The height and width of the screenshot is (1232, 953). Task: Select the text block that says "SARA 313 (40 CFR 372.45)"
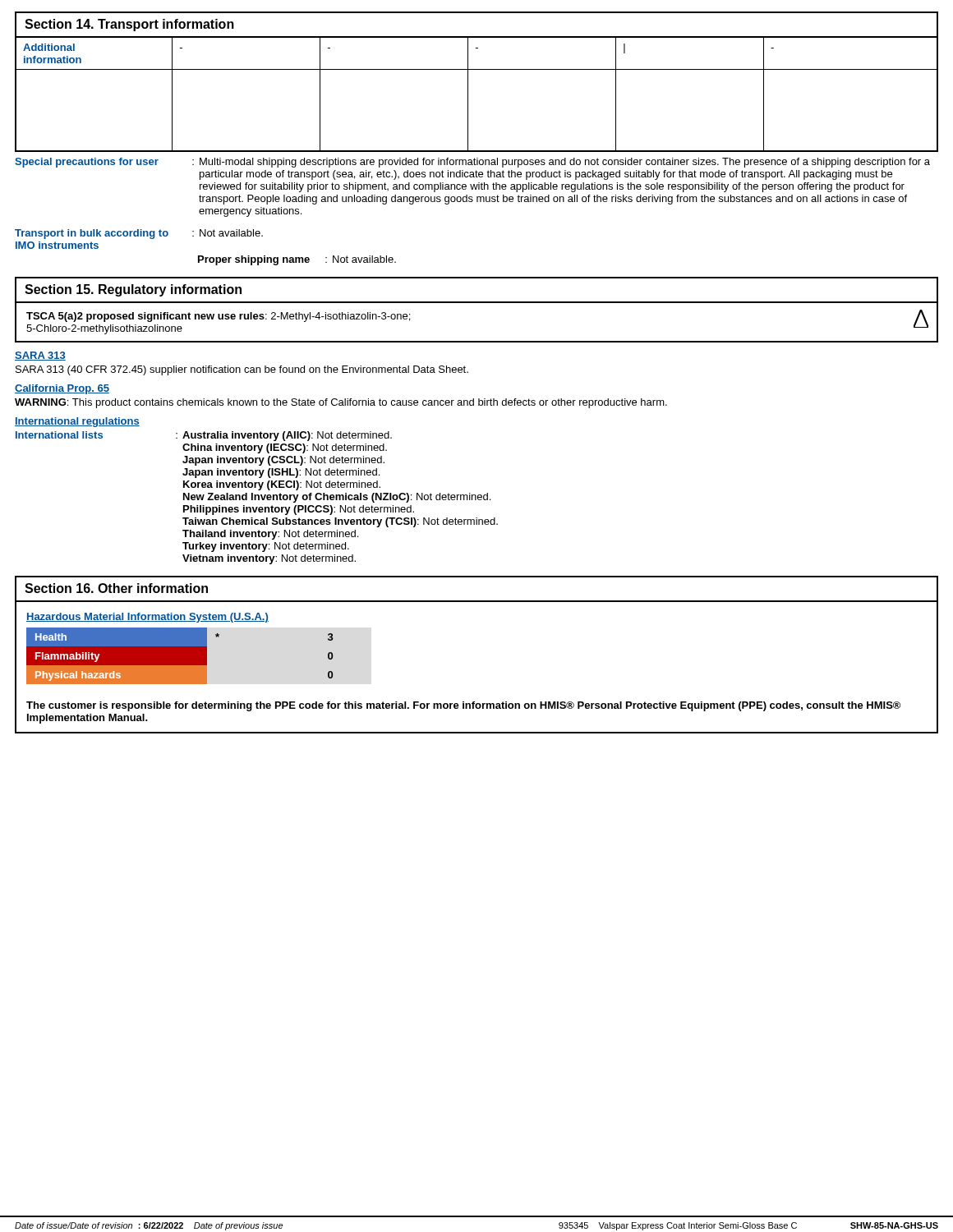coord(242,369)
